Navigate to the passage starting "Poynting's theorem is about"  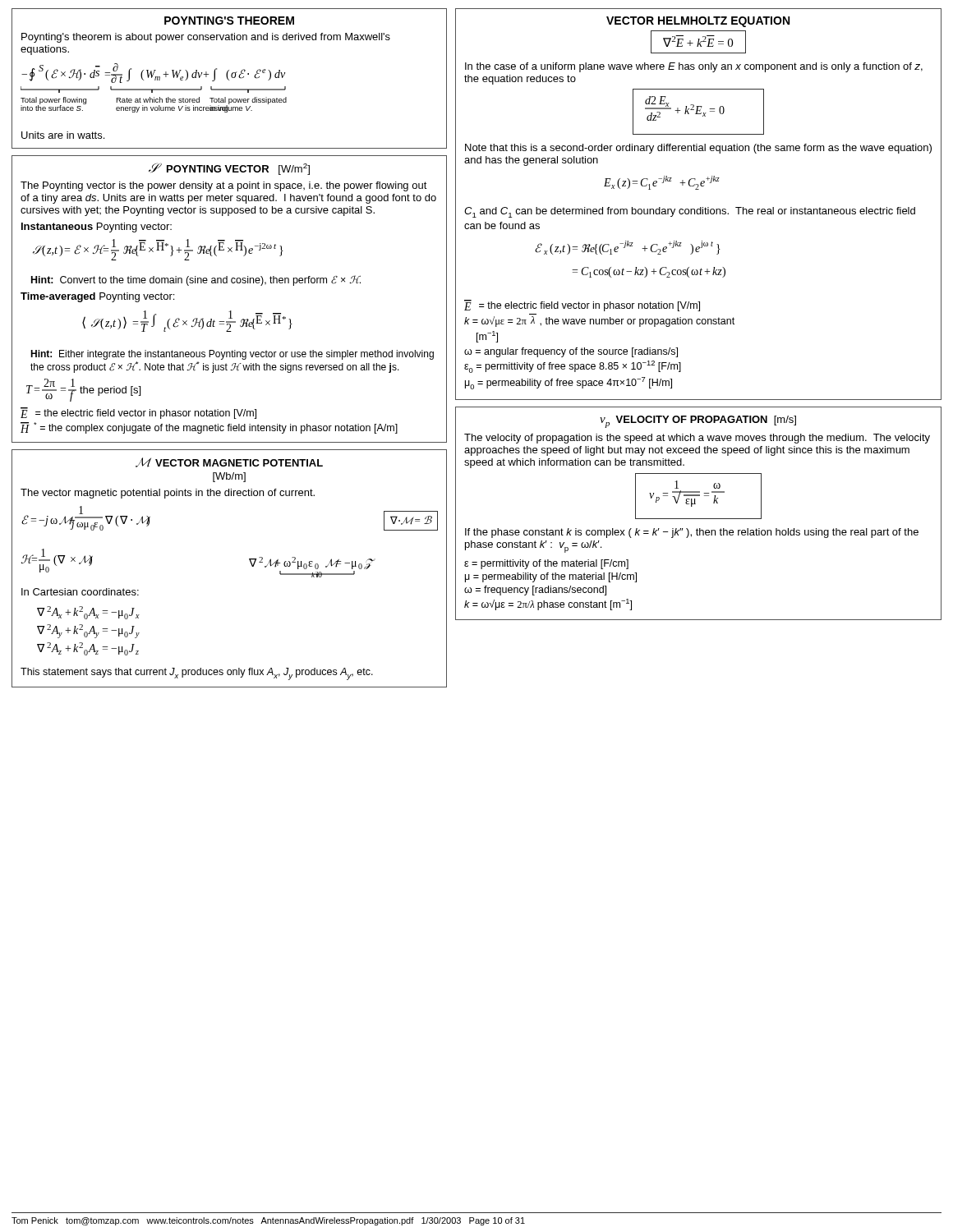(205, 43)
